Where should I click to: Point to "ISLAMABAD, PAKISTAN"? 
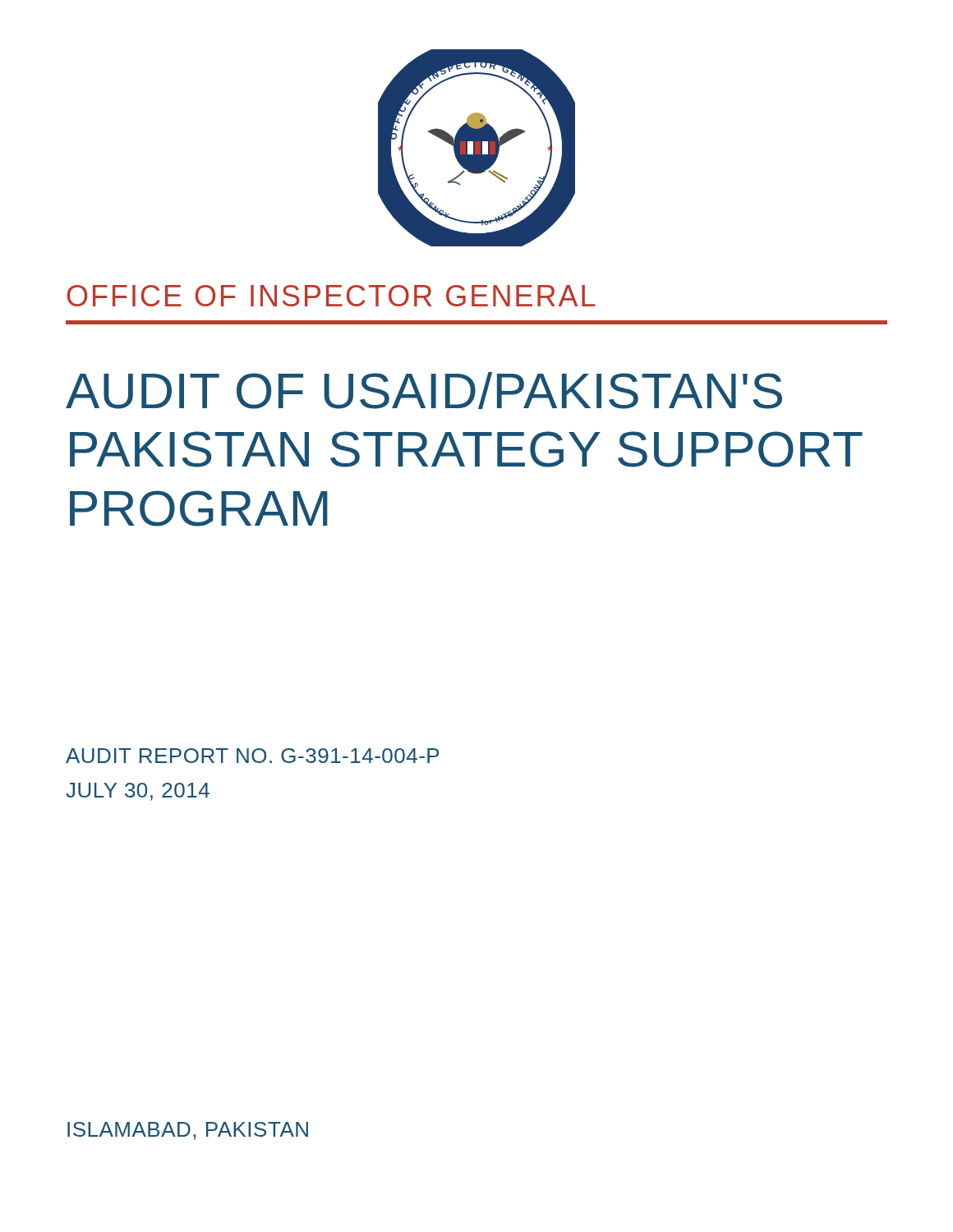click(188, 1130)
